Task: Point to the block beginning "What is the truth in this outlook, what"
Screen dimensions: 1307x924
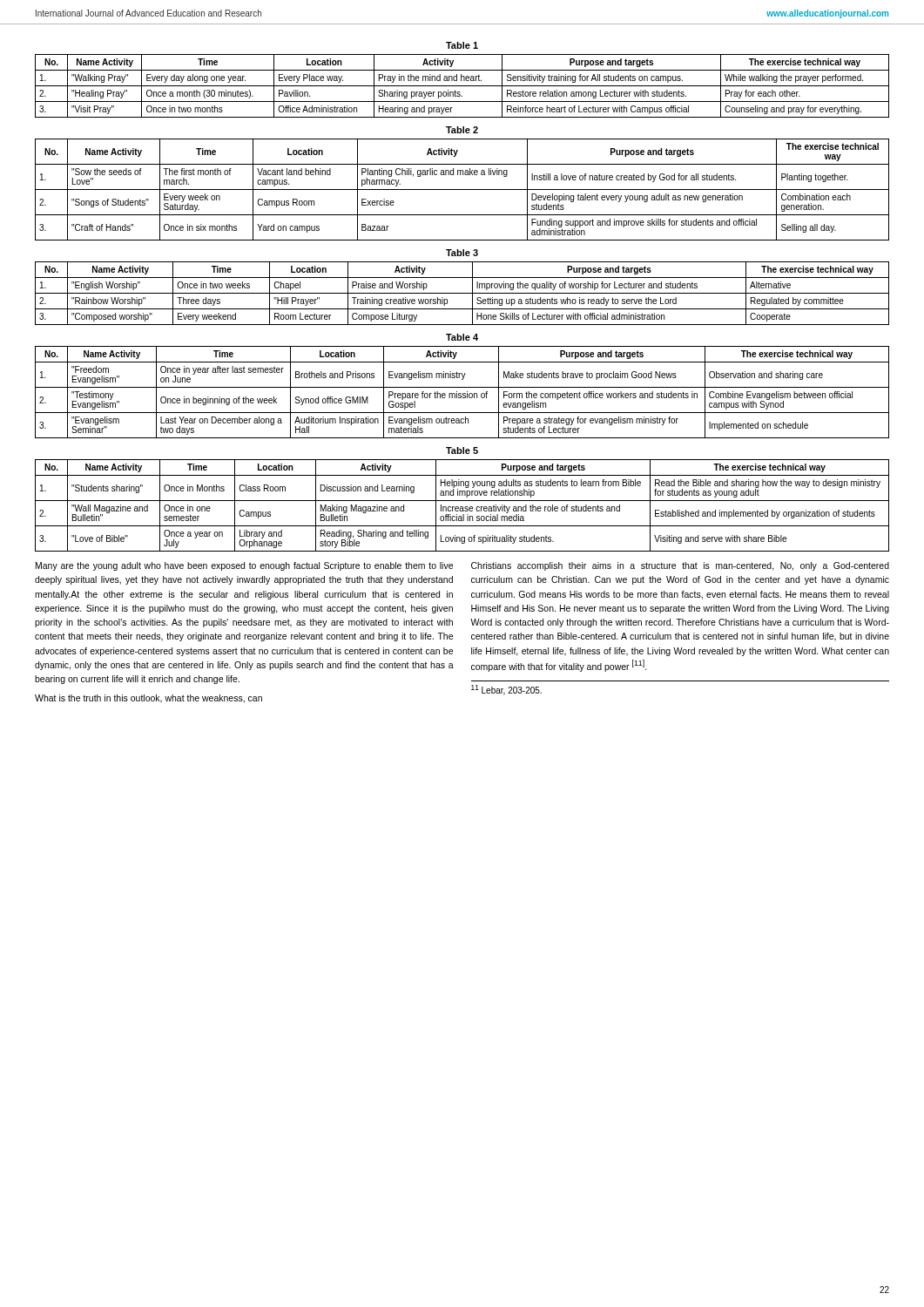Action: tap(149, 698)
